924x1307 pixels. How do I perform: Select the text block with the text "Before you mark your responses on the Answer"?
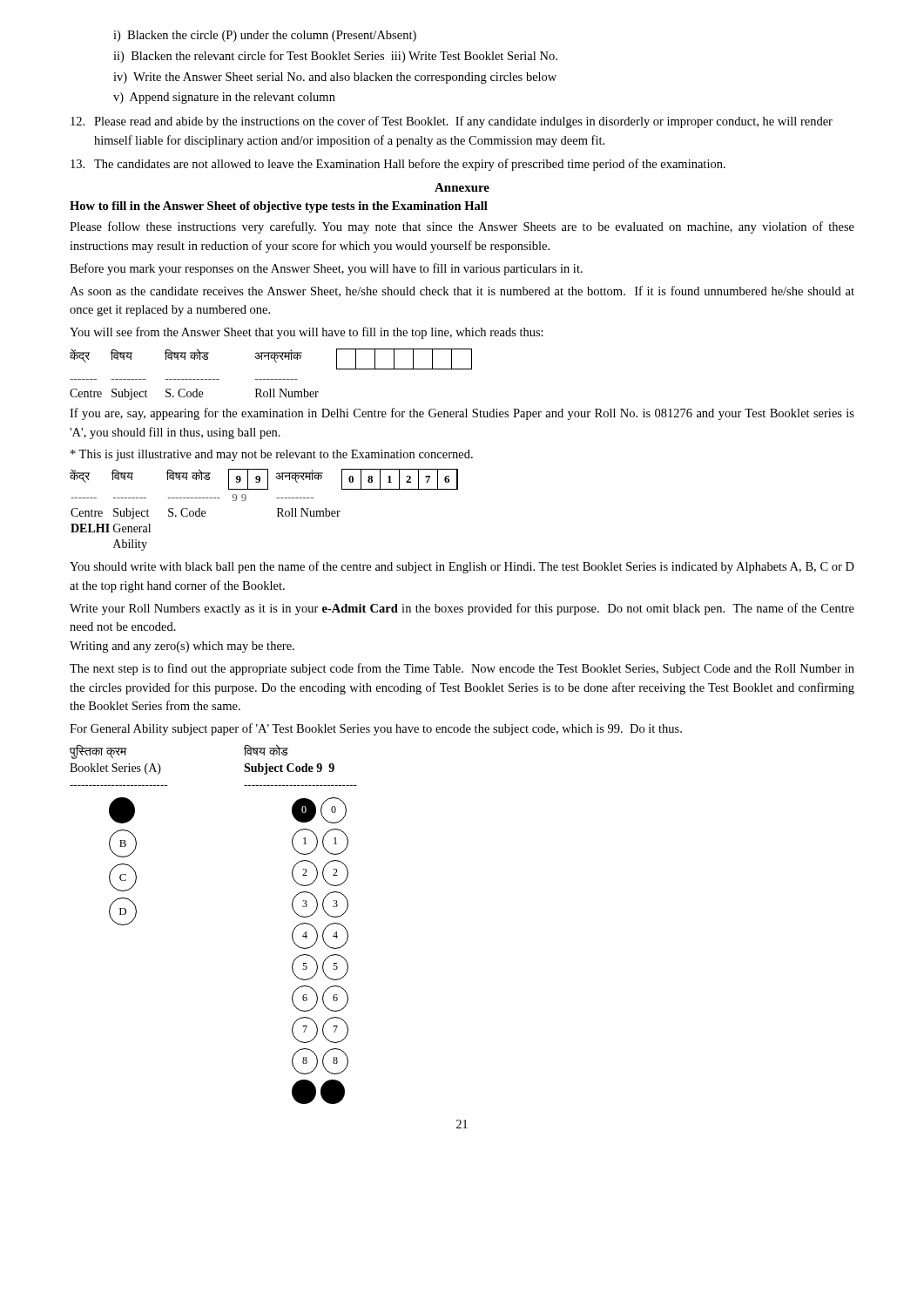(x=462, y=269)
